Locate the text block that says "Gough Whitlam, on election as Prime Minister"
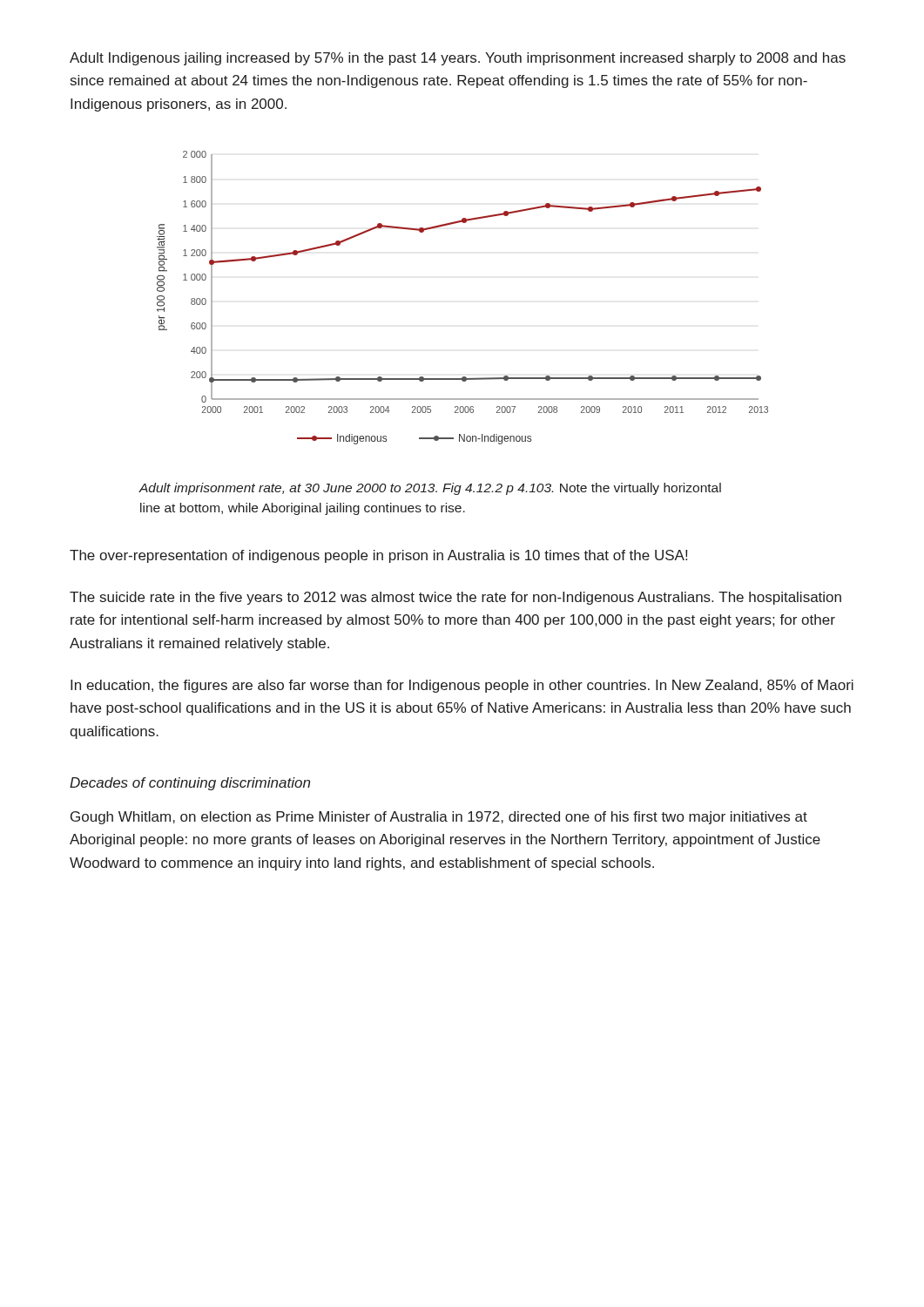Screen dimensions: 1307x924 [x=445, y=840]
